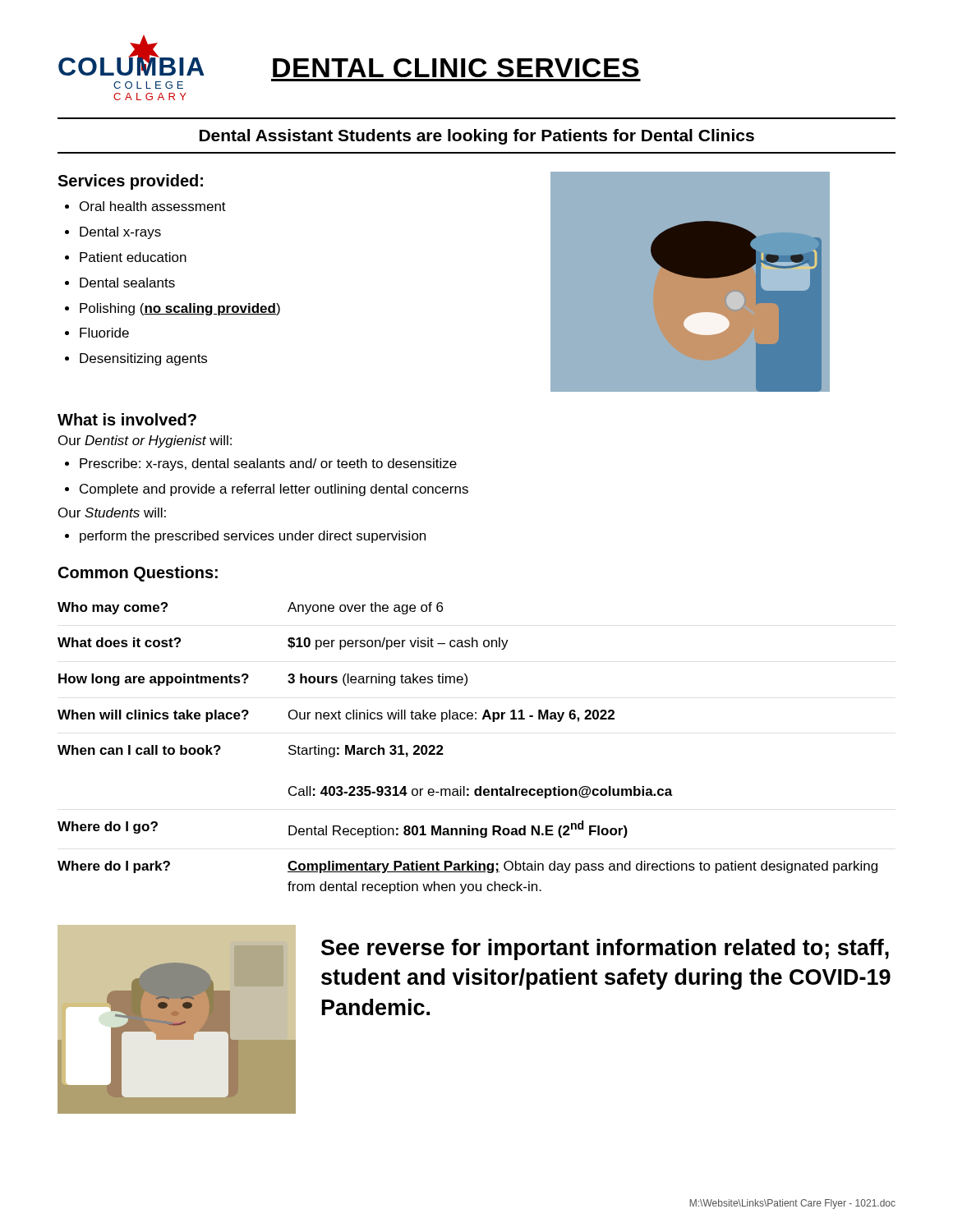Find the text block starting "Polishing (no scaling"
The image size is (953, 1232).
coord(180,308)
